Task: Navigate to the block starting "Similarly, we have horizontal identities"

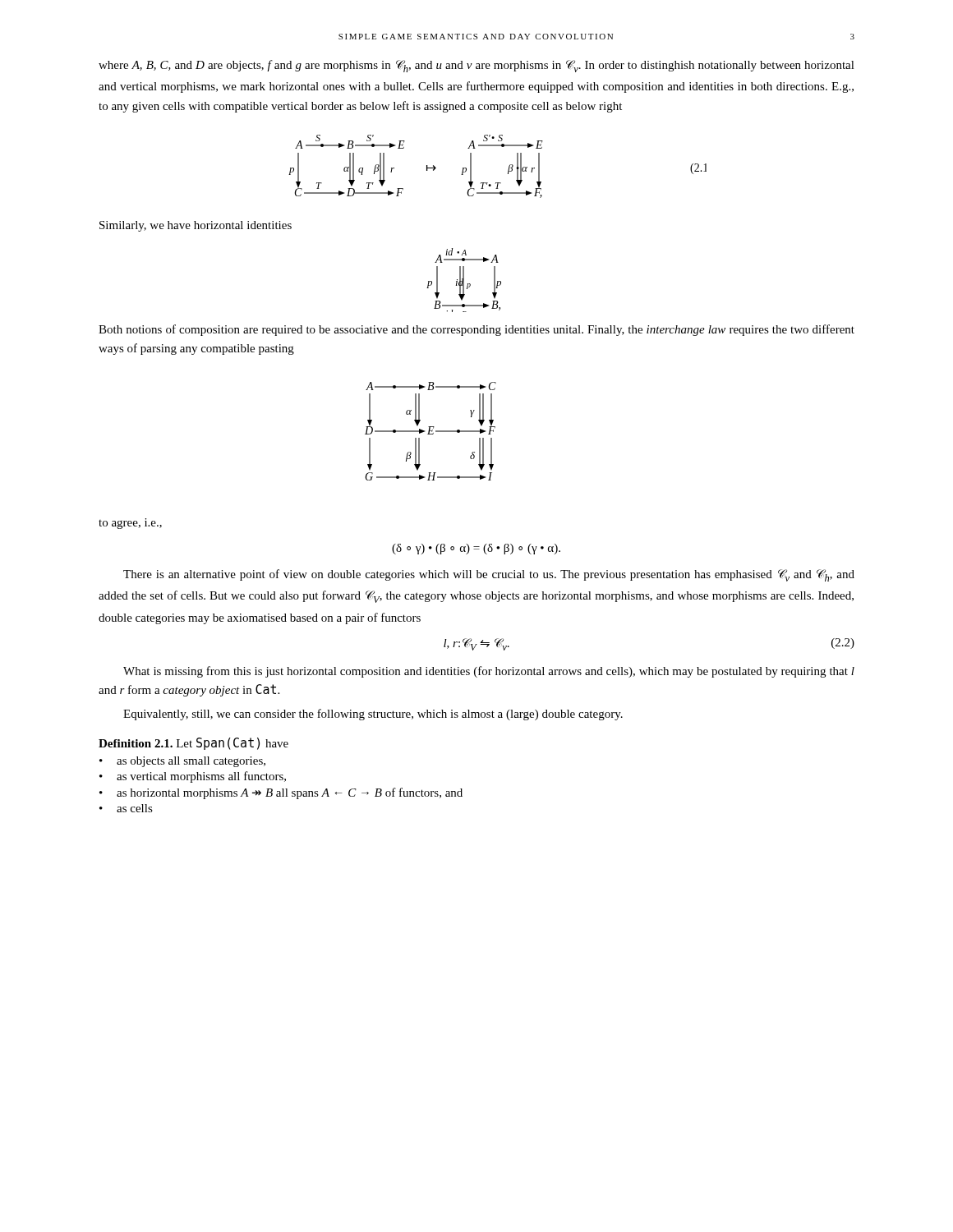Action: 196,226
